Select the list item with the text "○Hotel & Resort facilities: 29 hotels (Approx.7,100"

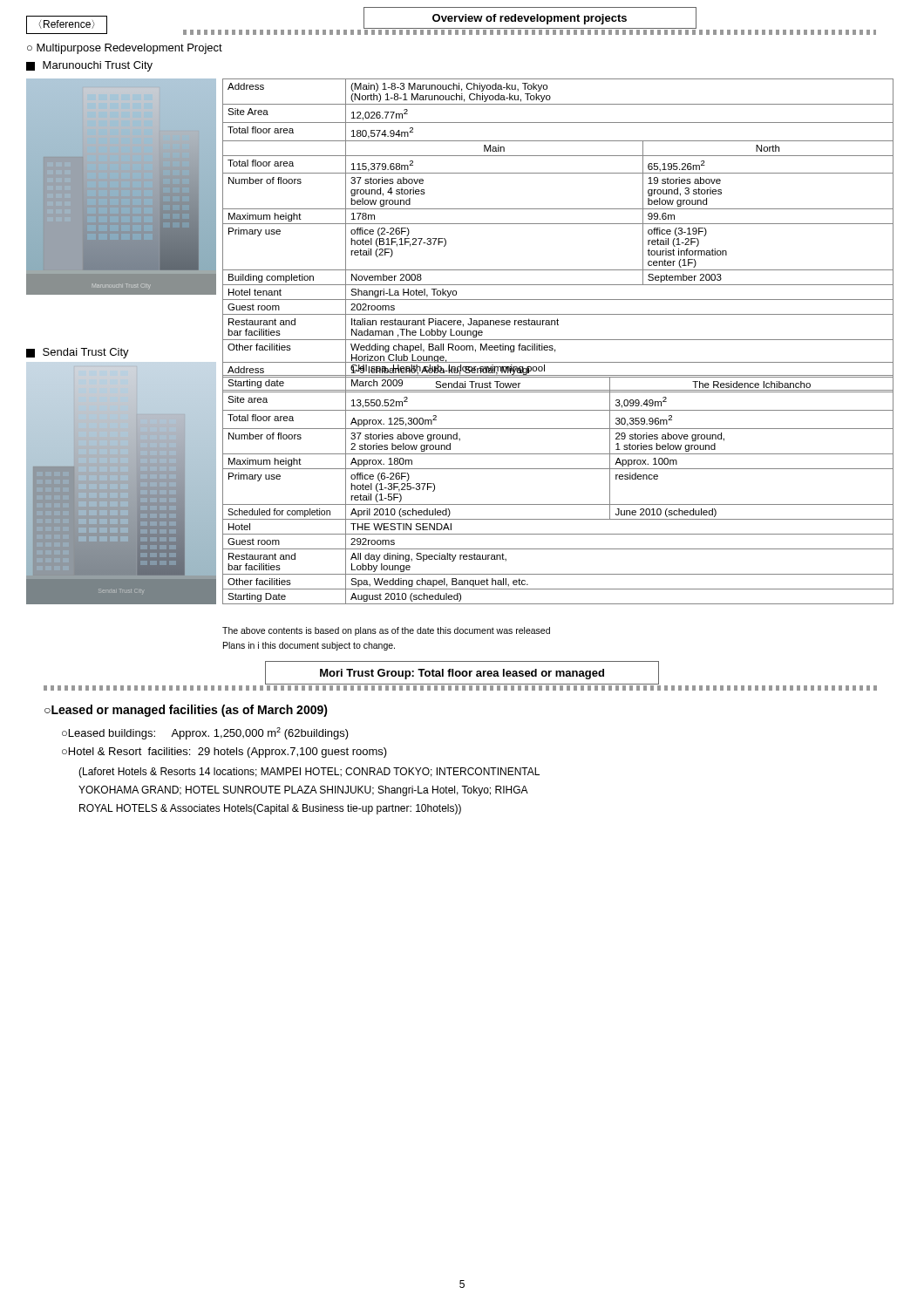pyautogui.click(x=224, y=752)
